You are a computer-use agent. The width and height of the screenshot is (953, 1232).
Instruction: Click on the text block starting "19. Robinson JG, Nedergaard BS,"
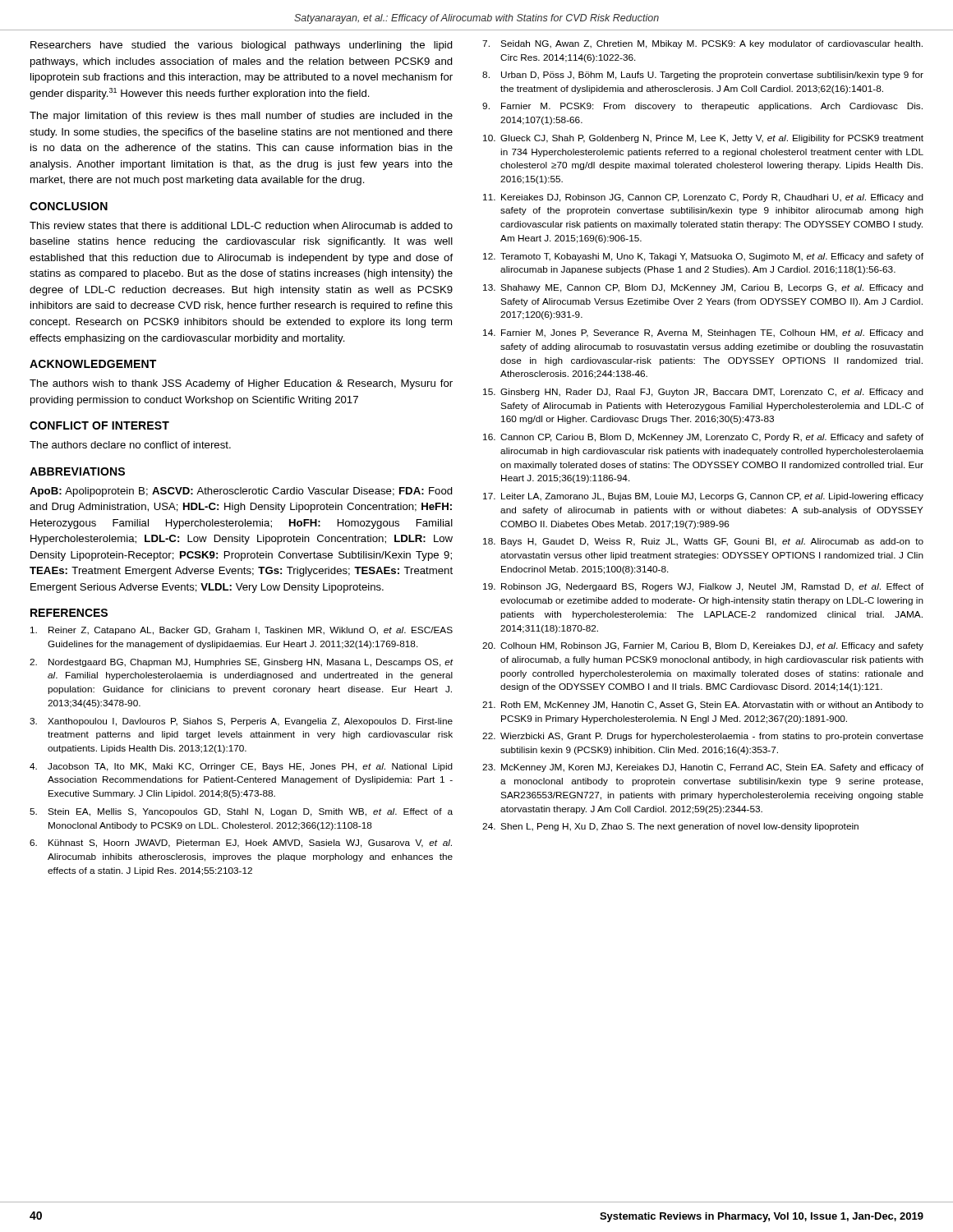[x=703, y=607]
